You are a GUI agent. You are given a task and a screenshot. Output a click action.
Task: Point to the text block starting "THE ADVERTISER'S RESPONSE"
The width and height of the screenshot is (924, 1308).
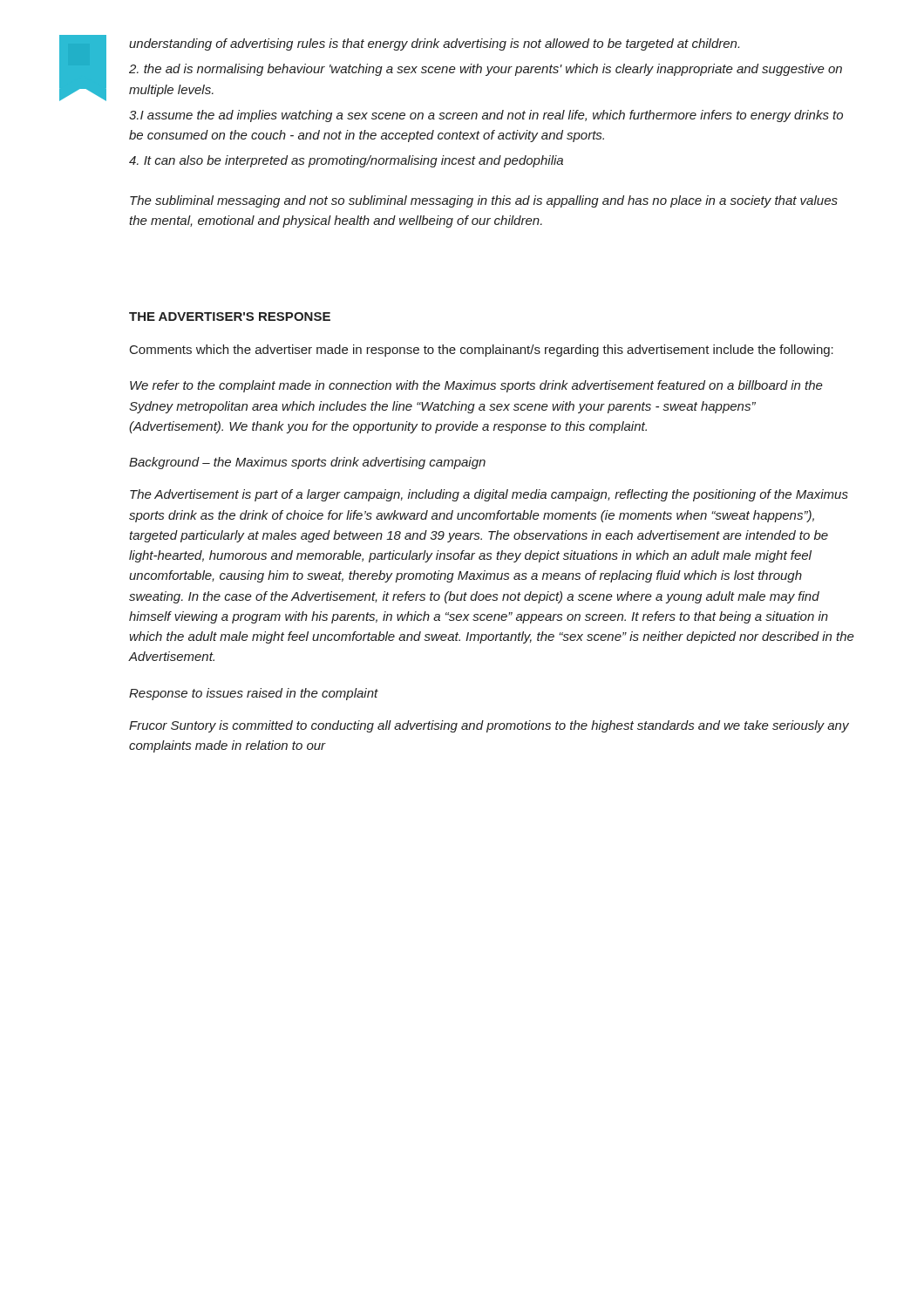230,316
